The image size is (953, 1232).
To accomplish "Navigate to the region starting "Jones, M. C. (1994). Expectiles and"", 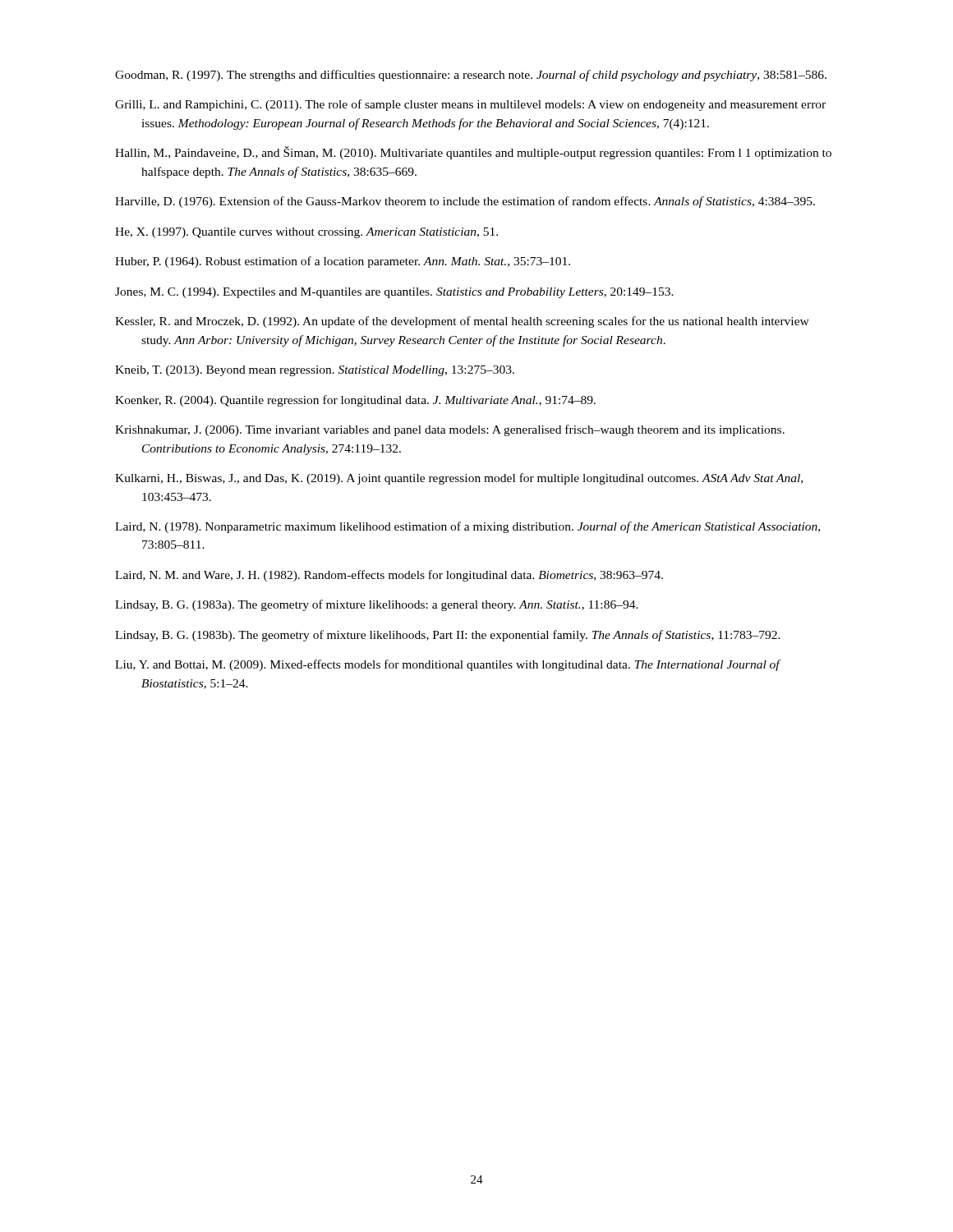I will [x=476, y=292].
